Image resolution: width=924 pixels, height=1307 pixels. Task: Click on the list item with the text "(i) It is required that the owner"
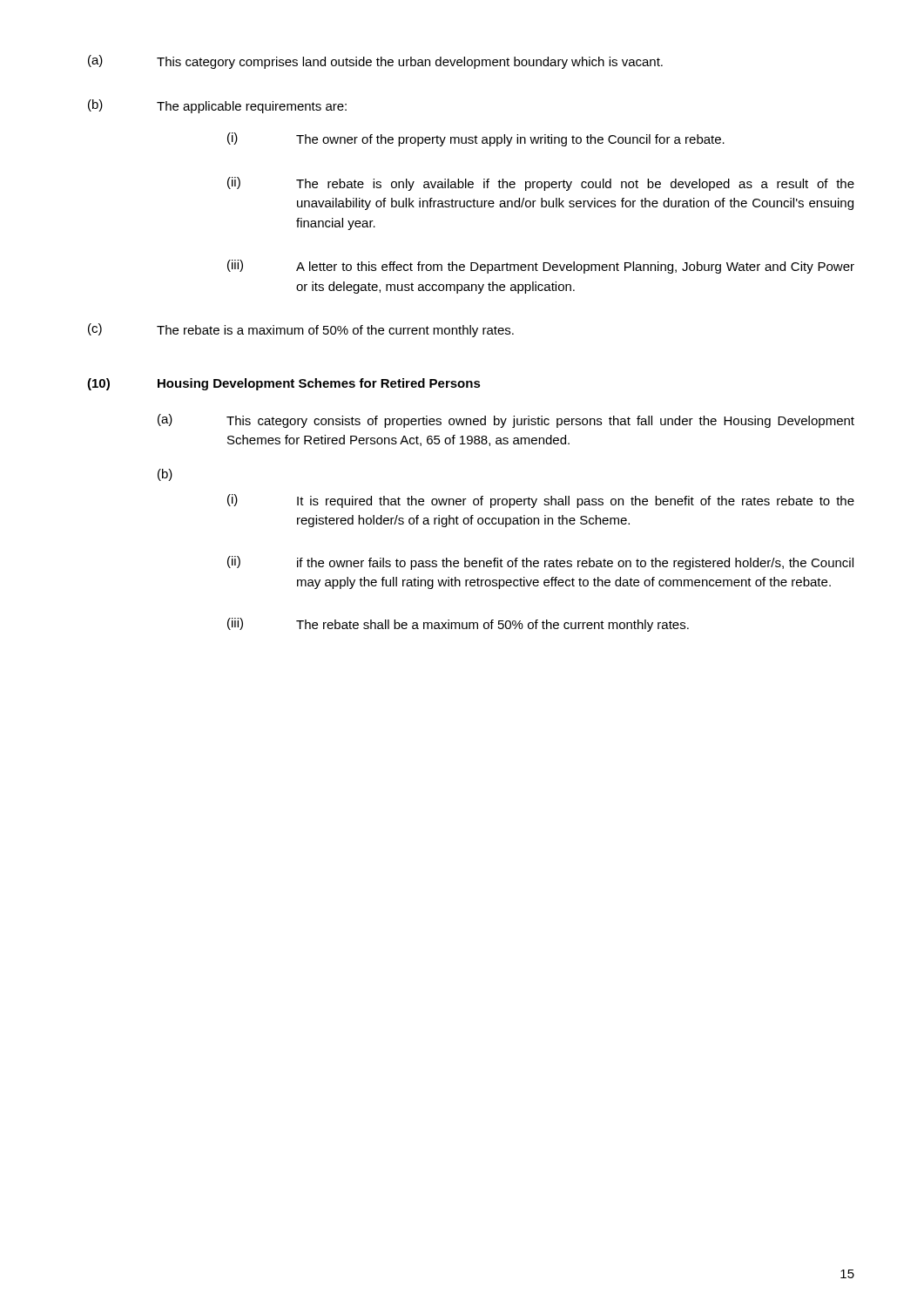[x=540, y=511]
